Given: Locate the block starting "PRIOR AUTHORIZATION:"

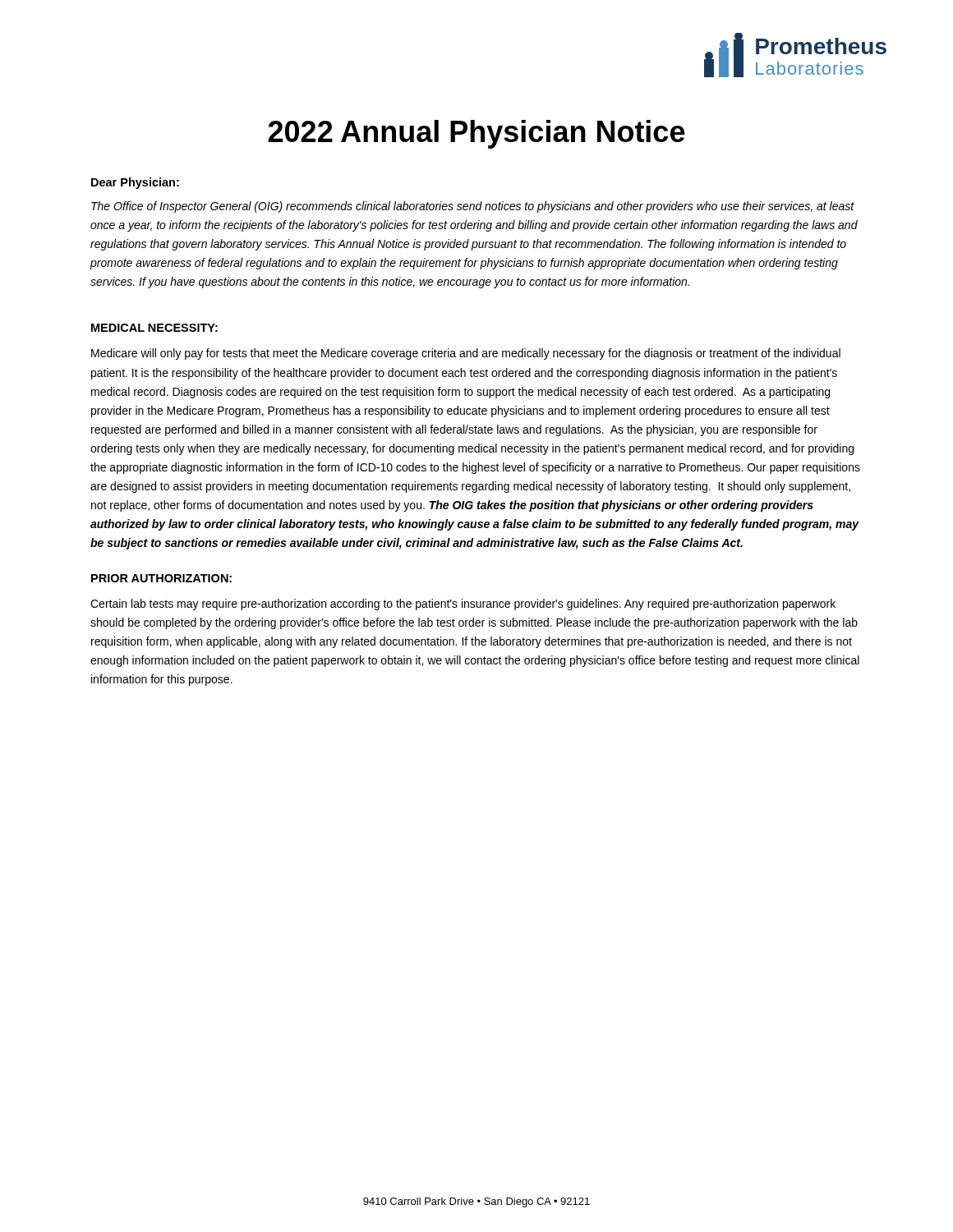Looking at the screenshot, I should point(161,578).
